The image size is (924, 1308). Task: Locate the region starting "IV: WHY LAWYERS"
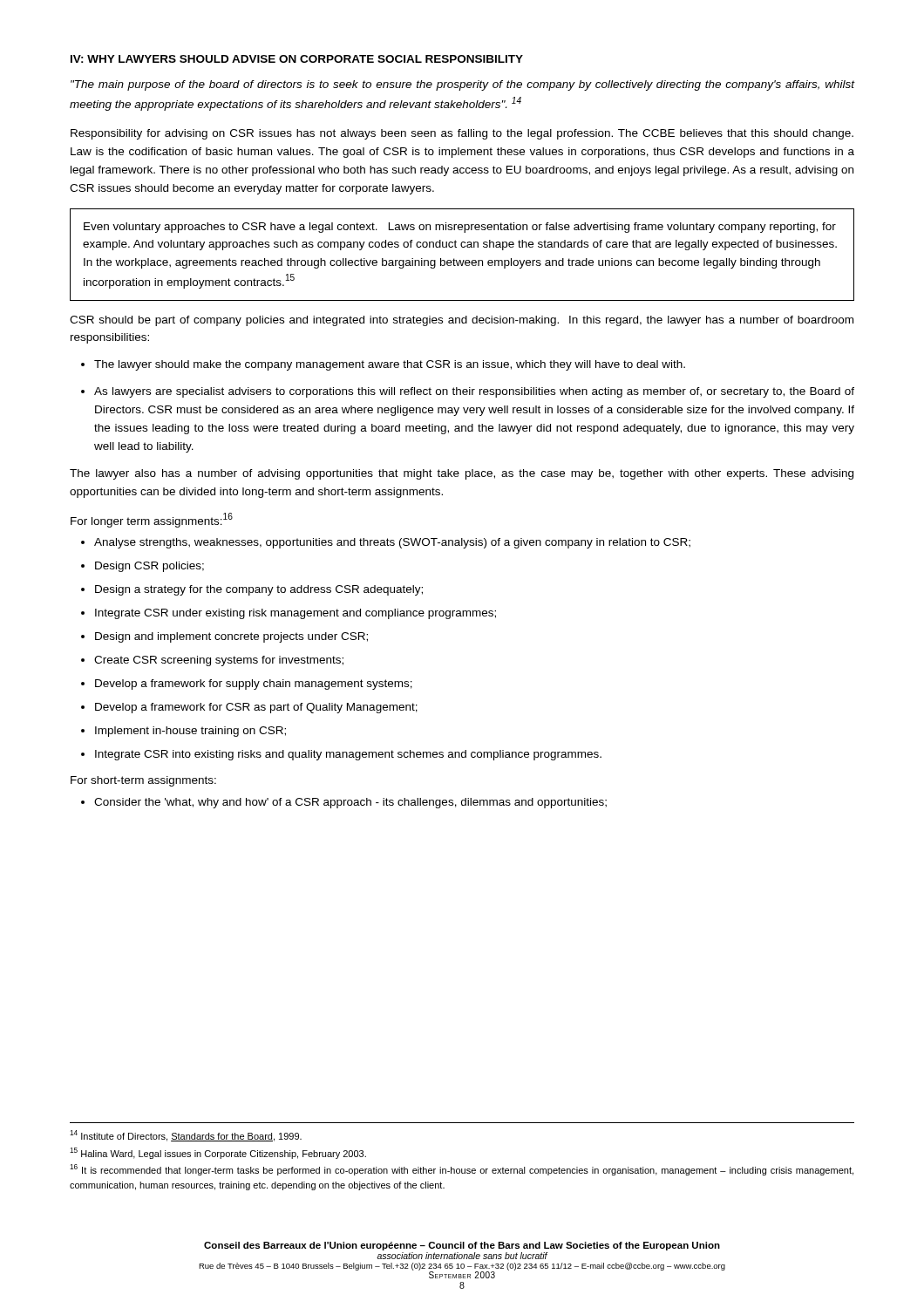coord(296,59)
